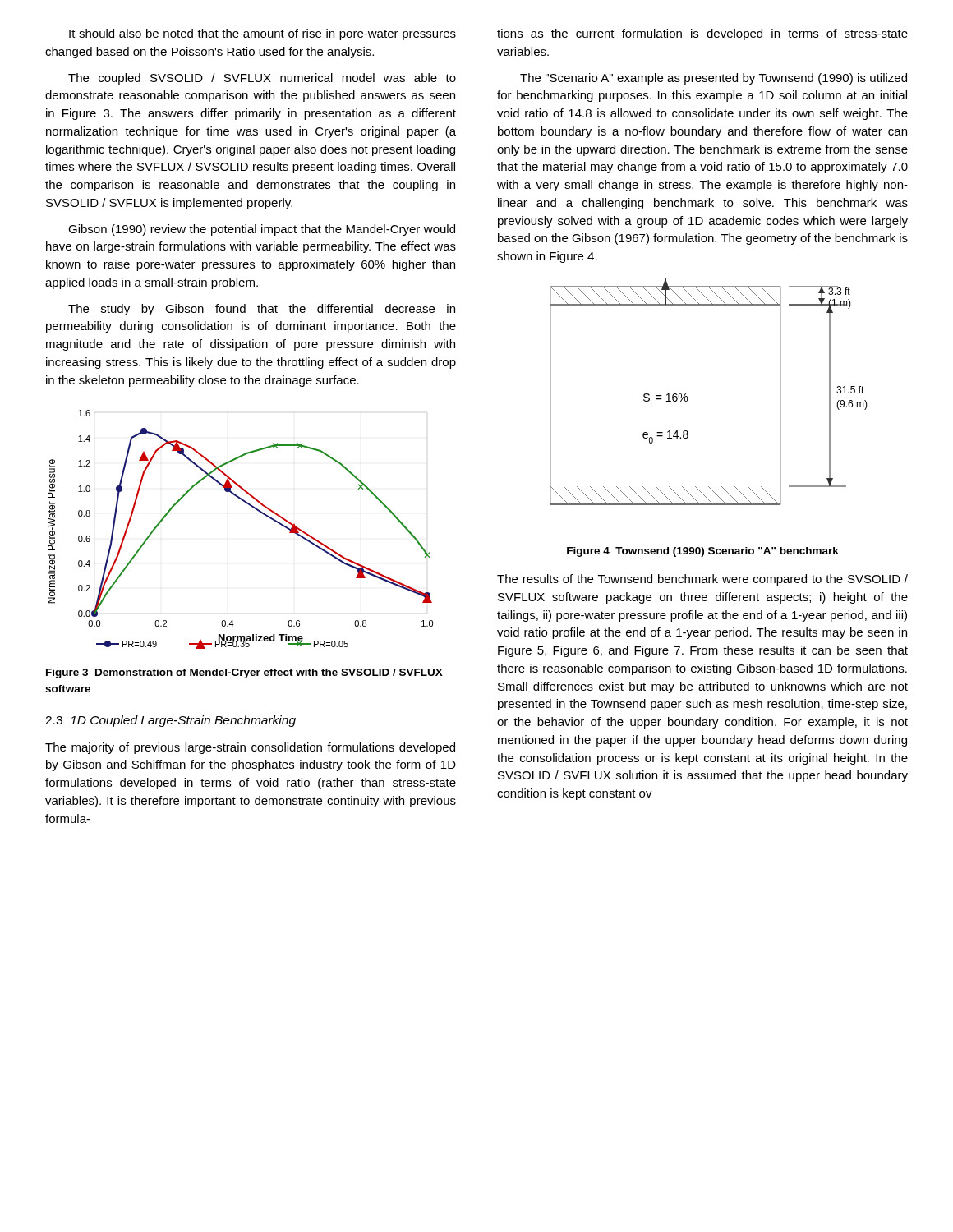
Task: Locate the block of text that opens with "The results of the Townsend"
Action: click(x=702, y=686)
